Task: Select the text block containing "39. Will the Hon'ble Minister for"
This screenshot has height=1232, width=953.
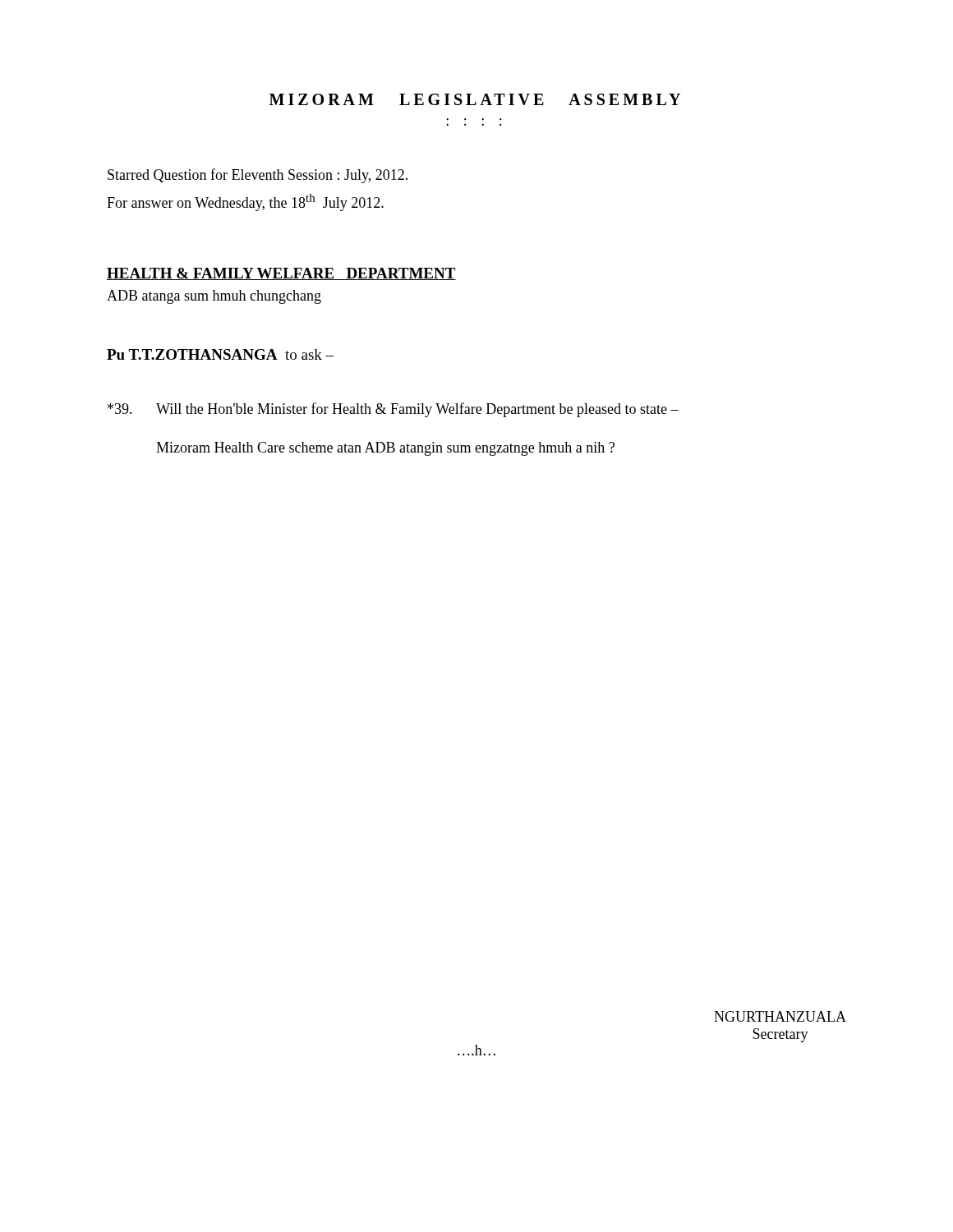Action: tap(393, 410)
